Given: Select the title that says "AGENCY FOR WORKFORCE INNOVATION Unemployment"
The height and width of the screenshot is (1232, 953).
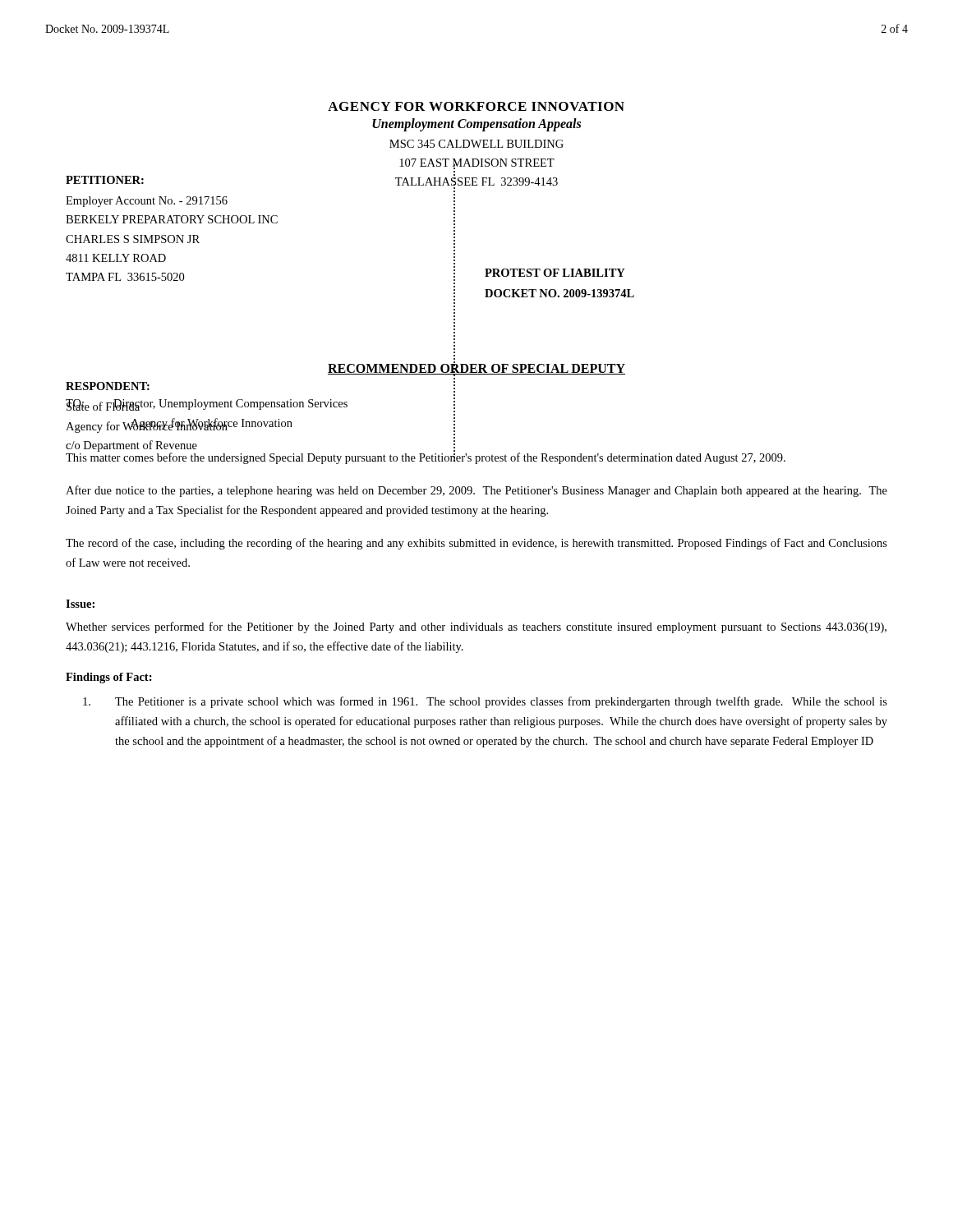Looking at the screenshot, I should 476,145.
